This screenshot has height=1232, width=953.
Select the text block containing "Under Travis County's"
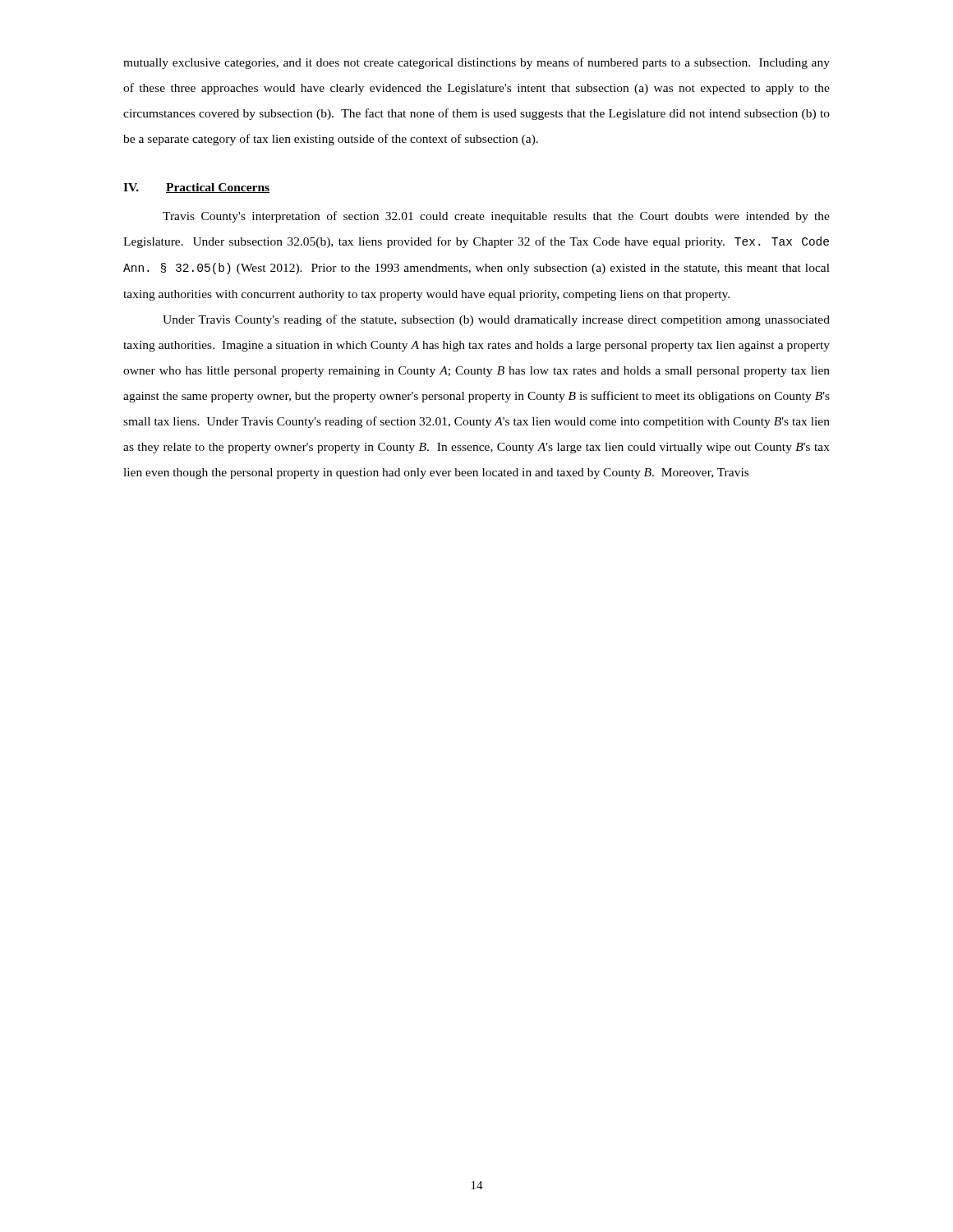tap(476, 395)
